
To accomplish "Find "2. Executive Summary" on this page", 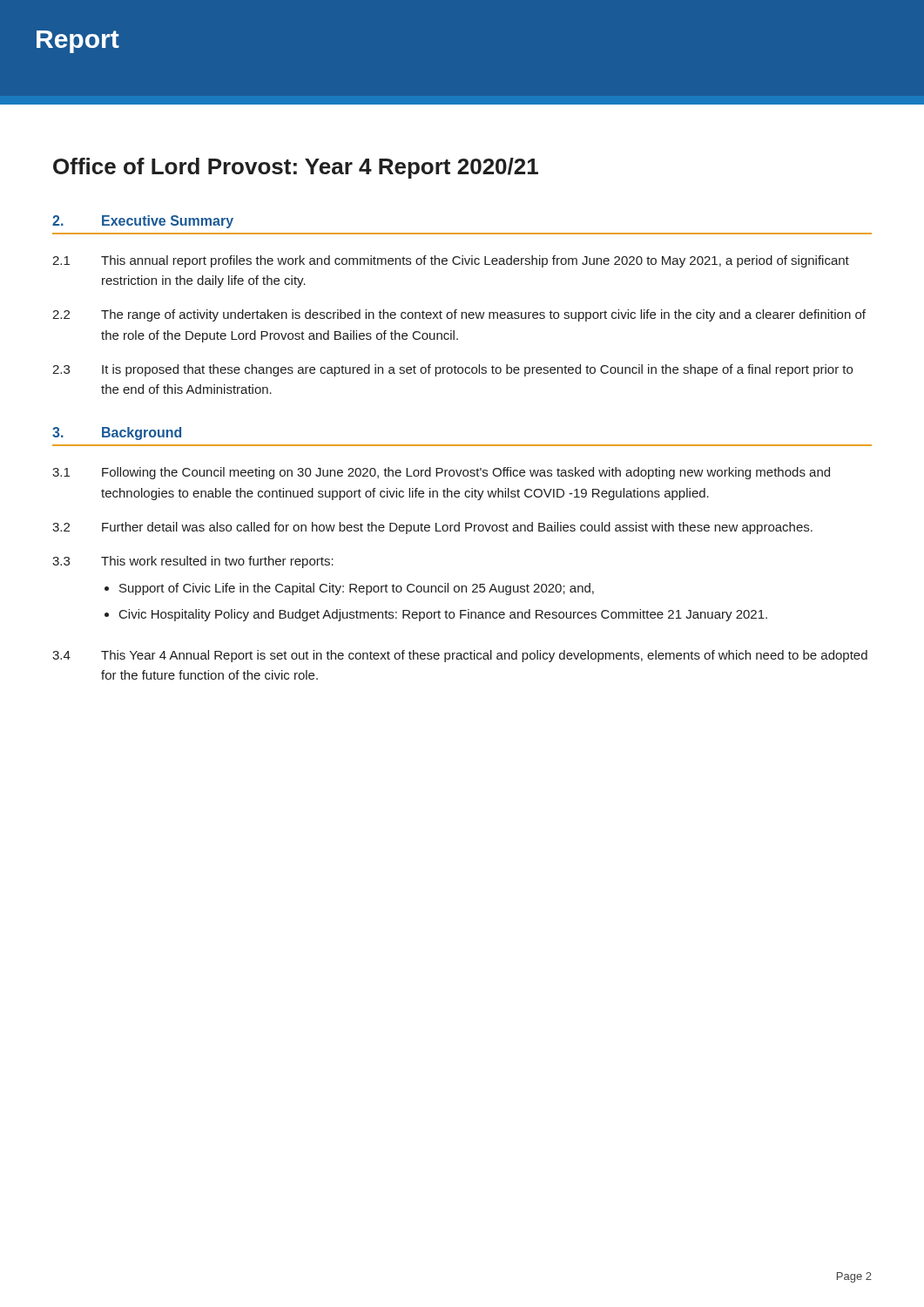I will (143, 221).
